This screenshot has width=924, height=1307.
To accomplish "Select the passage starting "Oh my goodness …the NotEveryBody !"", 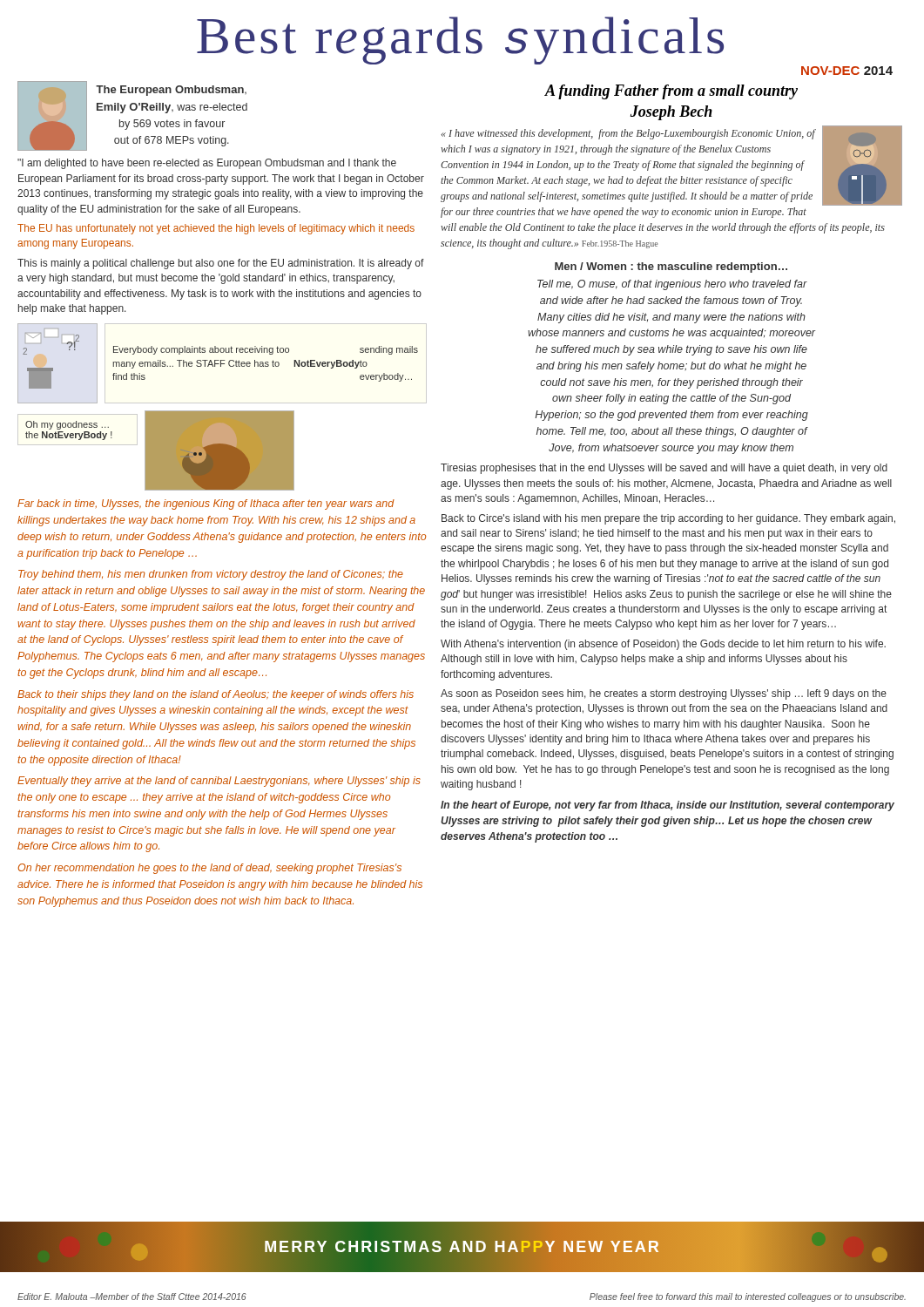I will point(69,430).
